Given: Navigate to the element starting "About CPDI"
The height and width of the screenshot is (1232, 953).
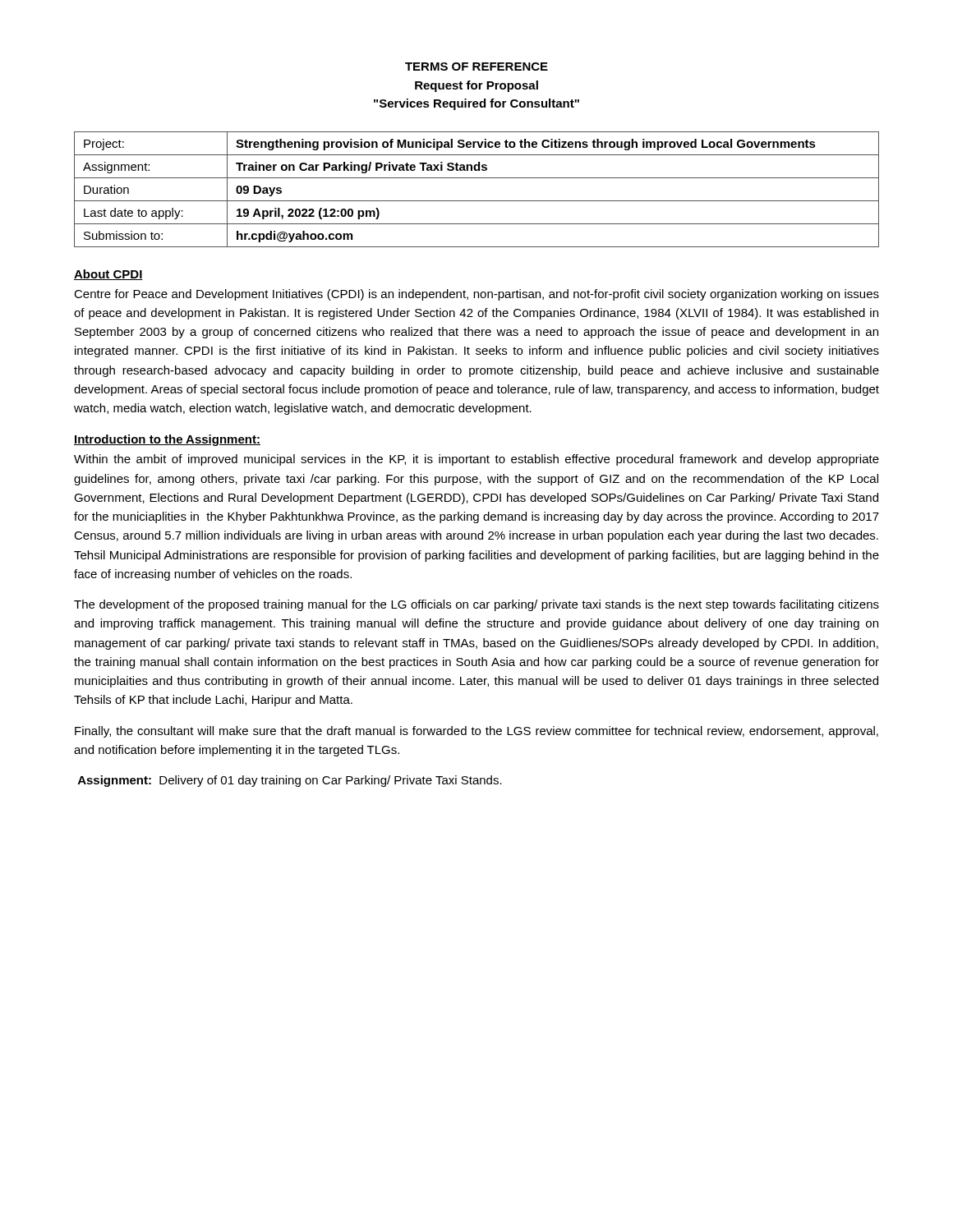Looking at the screenshot, I should (x=108, y=274).
